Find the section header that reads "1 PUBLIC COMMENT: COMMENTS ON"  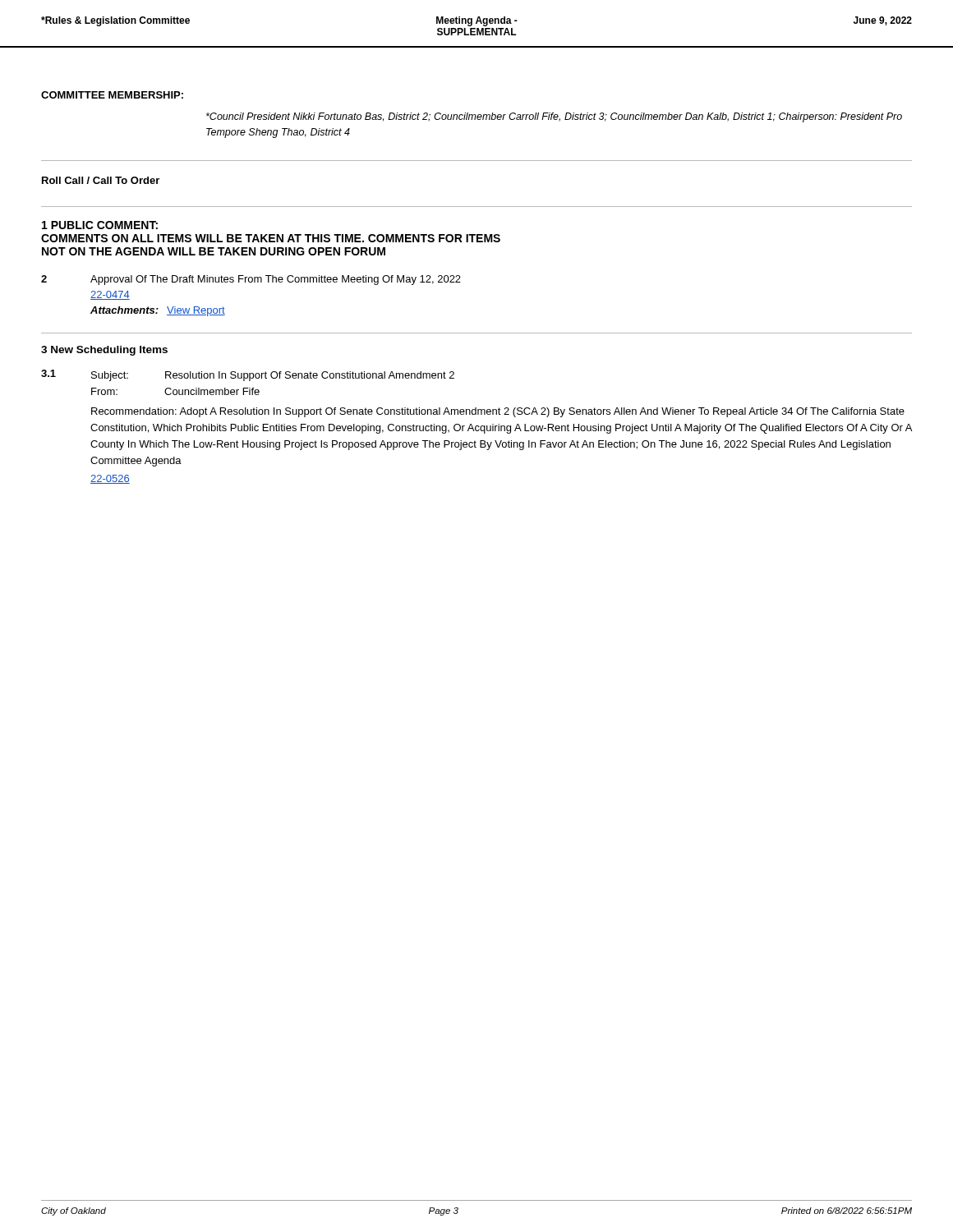[x=271, y=238]
